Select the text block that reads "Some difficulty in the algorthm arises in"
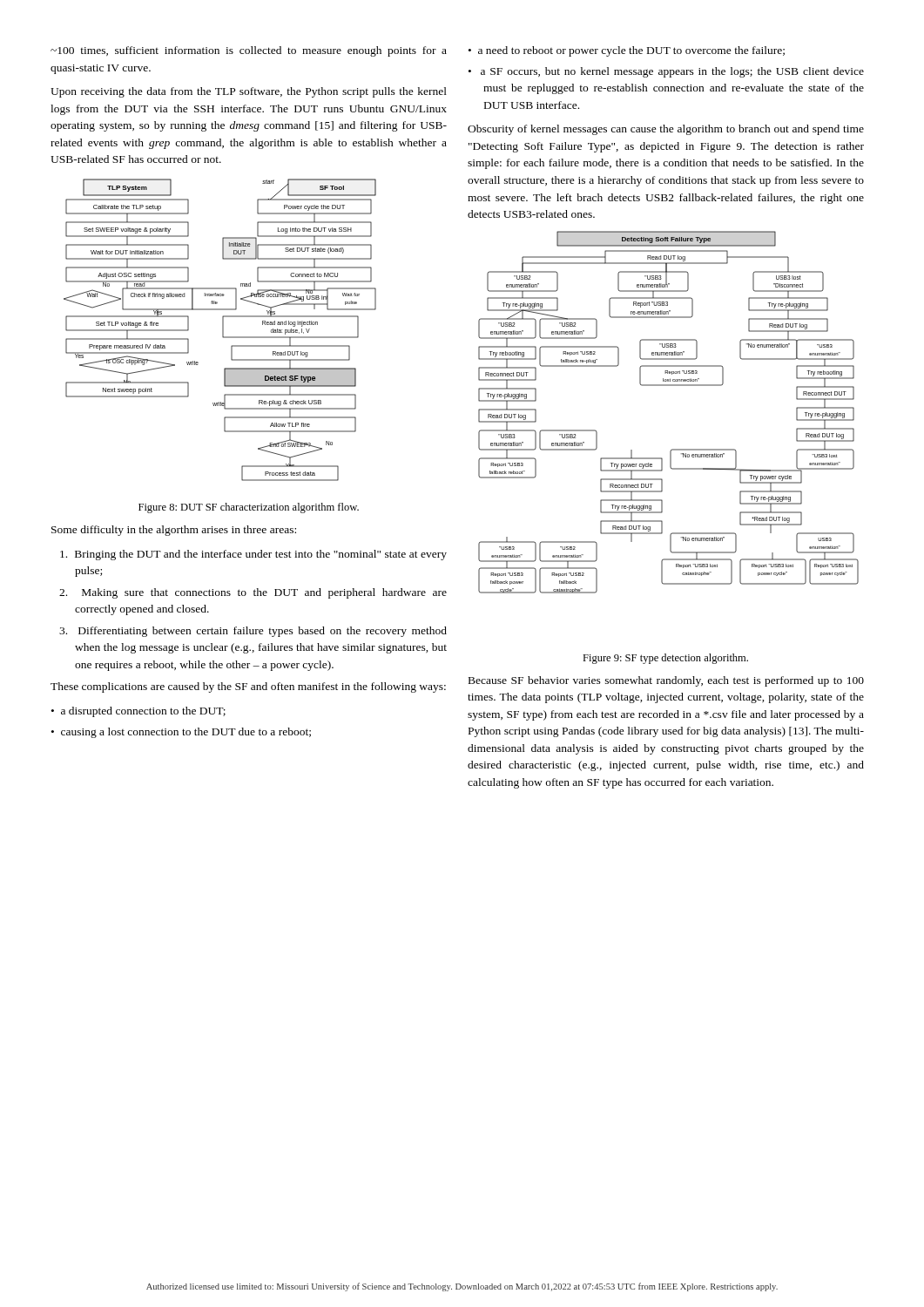The width and height of the screenshot is (924, 1307). 174,529
